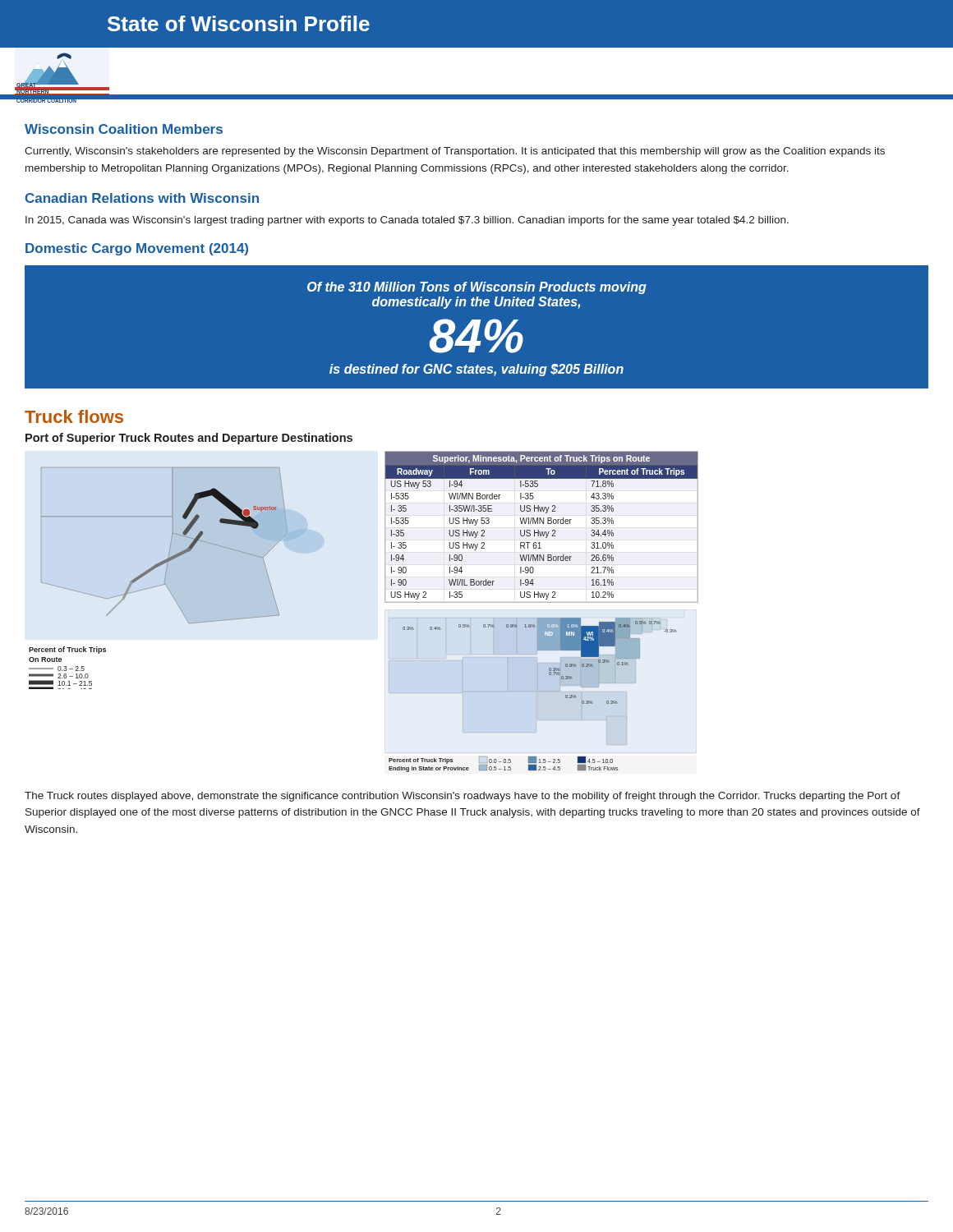The width and height of the screenshot is (953, 1232).
Task: Select the logo
Action: (x=62, y=73)
